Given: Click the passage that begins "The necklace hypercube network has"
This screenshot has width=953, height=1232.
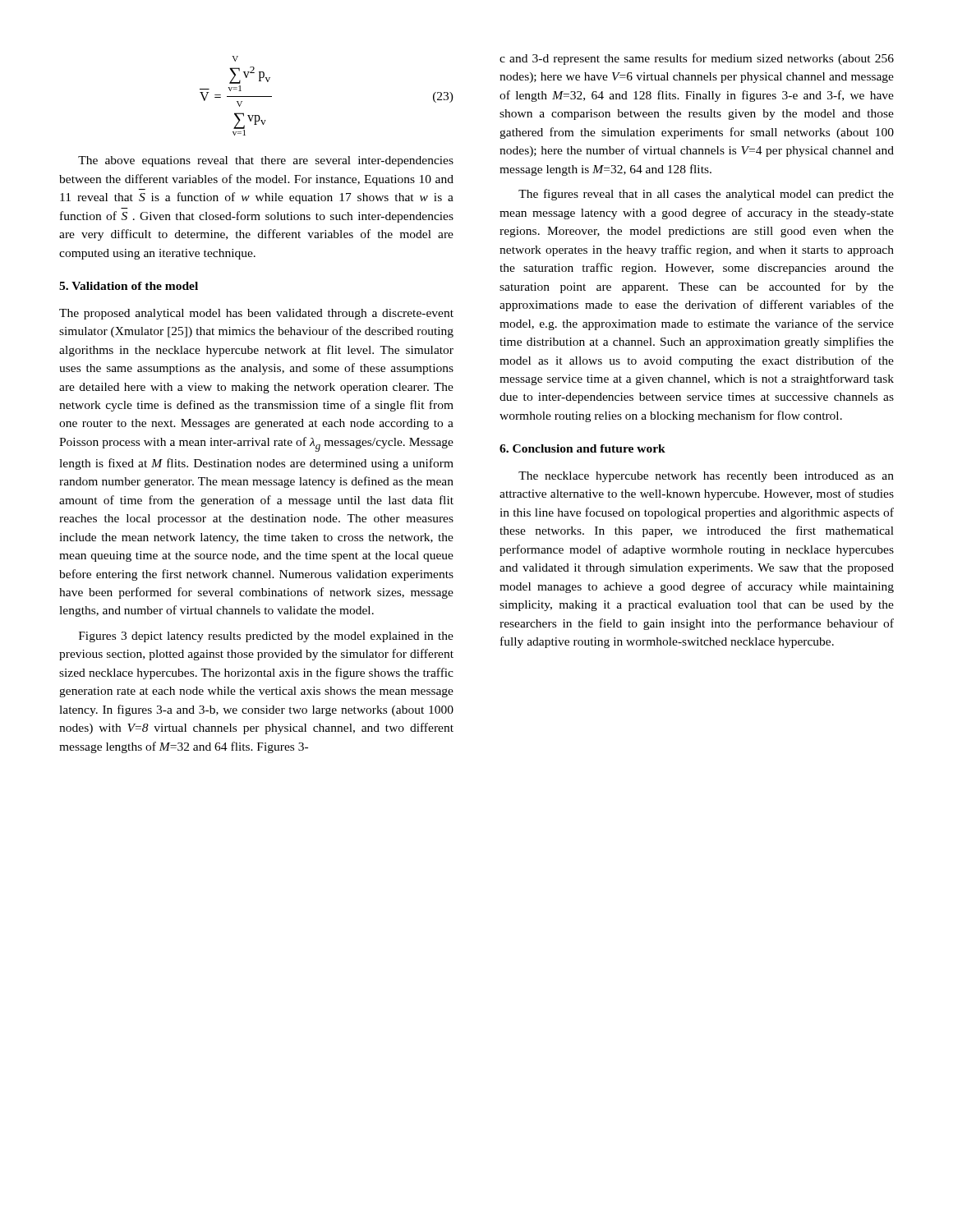Looking at the screenshot, I should (697, 559).
